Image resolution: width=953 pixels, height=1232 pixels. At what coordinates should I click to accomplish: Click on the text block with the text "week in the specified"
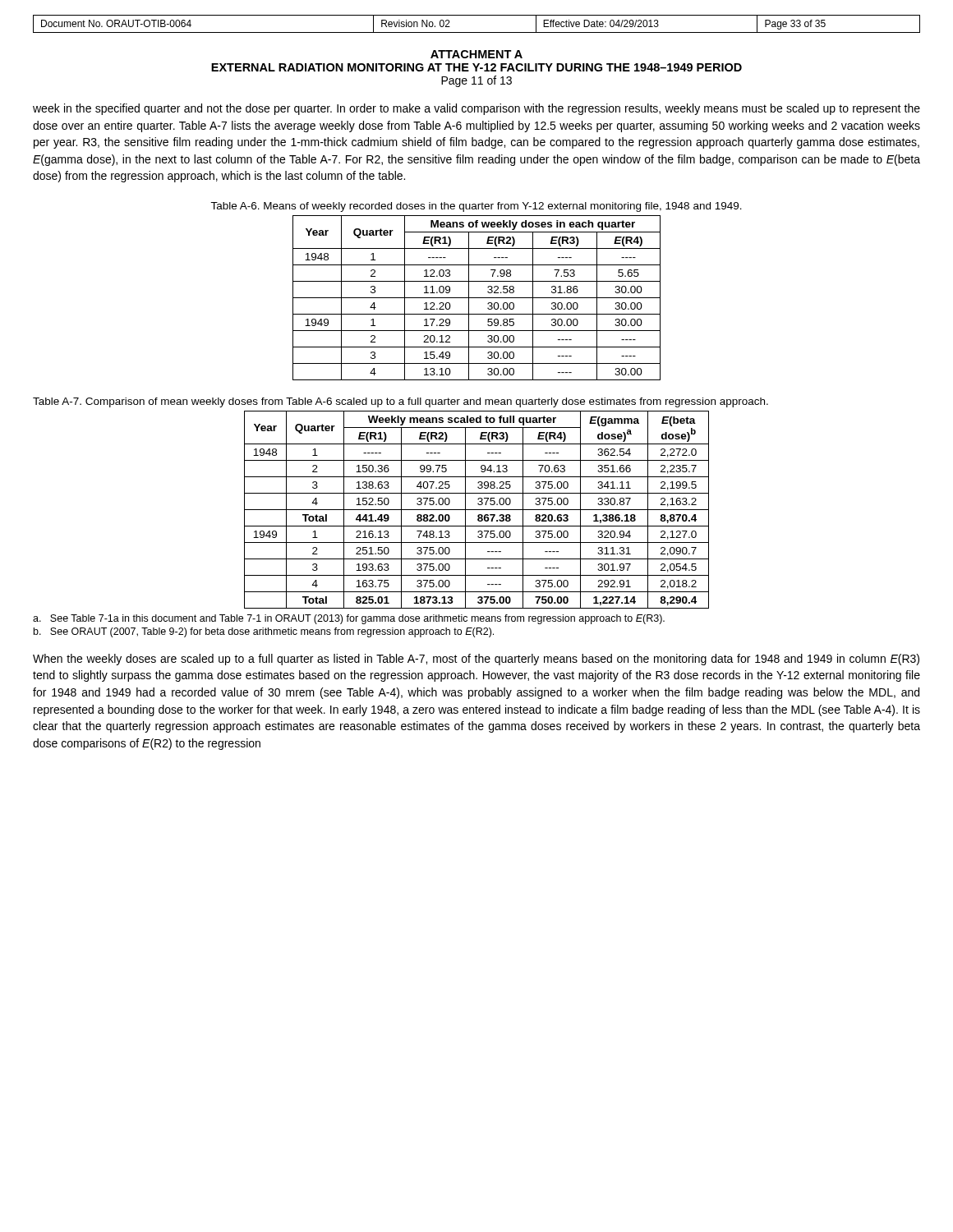tap(476, 142)
